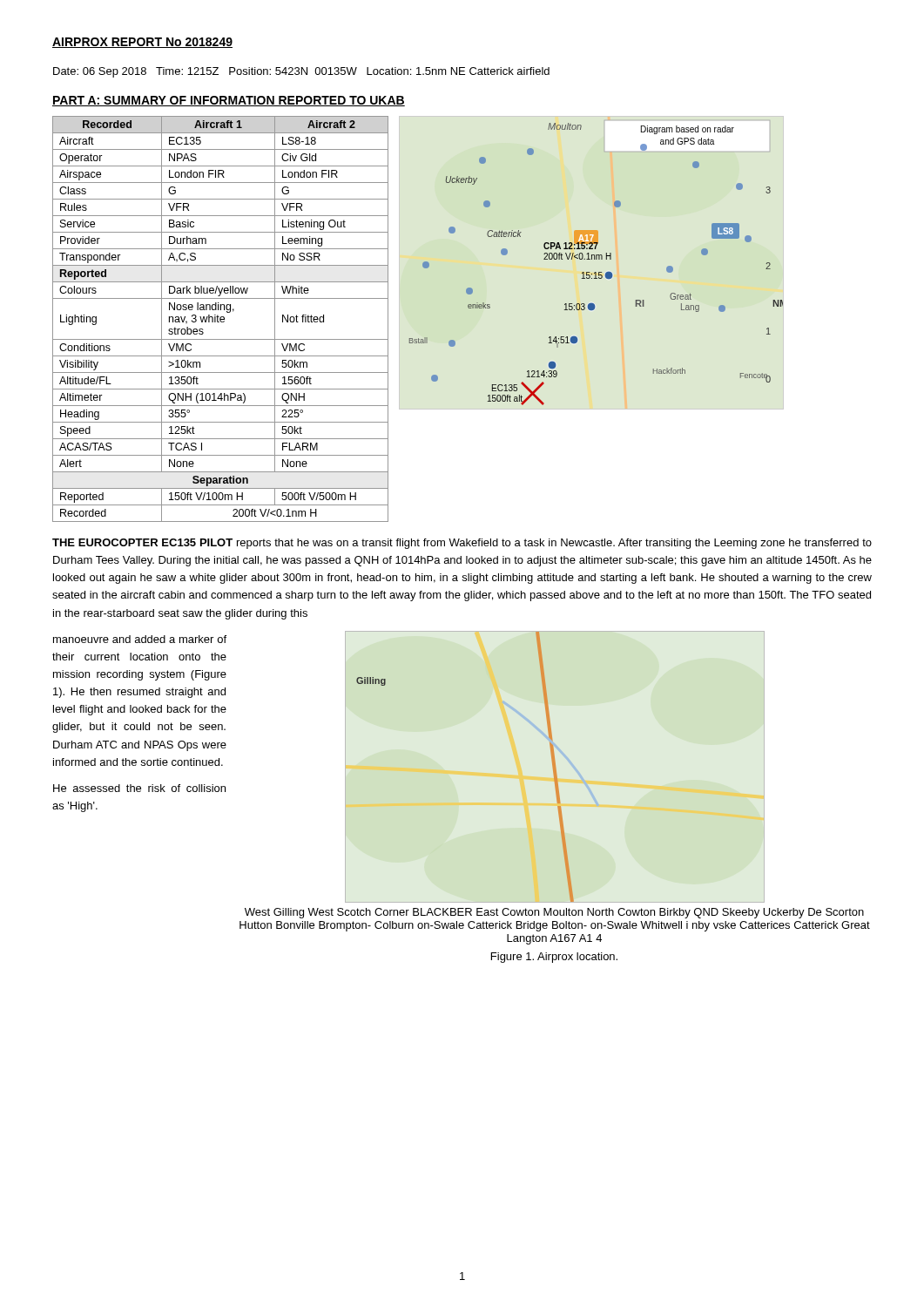Image resolution: width=924 pixels, height=1307 pixels.
Task: Point to the region starting "AIRPROX REPORT No 2018249"
Action: click(x=142, y=42)
